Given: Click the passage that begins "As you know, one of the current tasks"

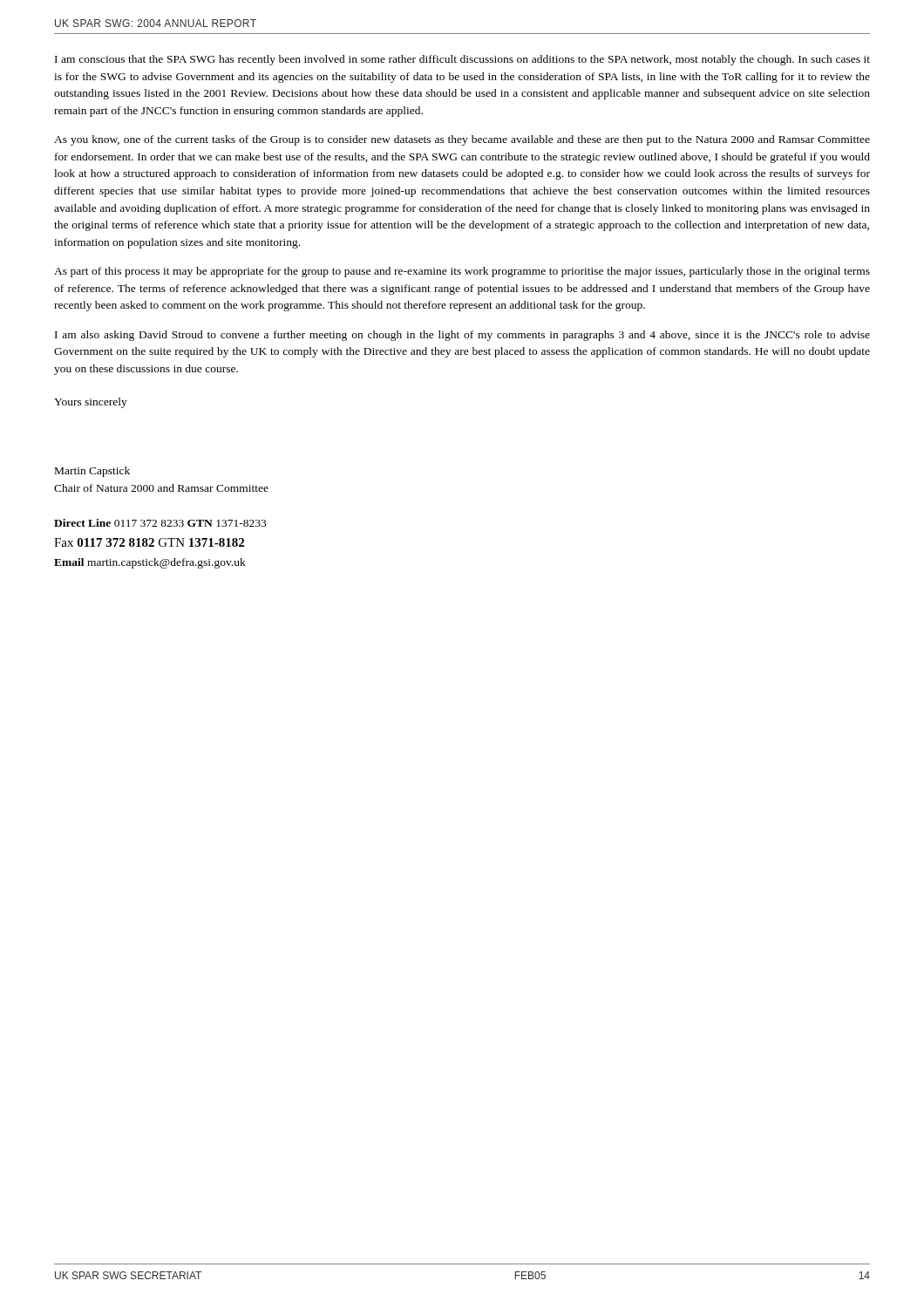Looking at the screenshot, I should pos(462,191).
